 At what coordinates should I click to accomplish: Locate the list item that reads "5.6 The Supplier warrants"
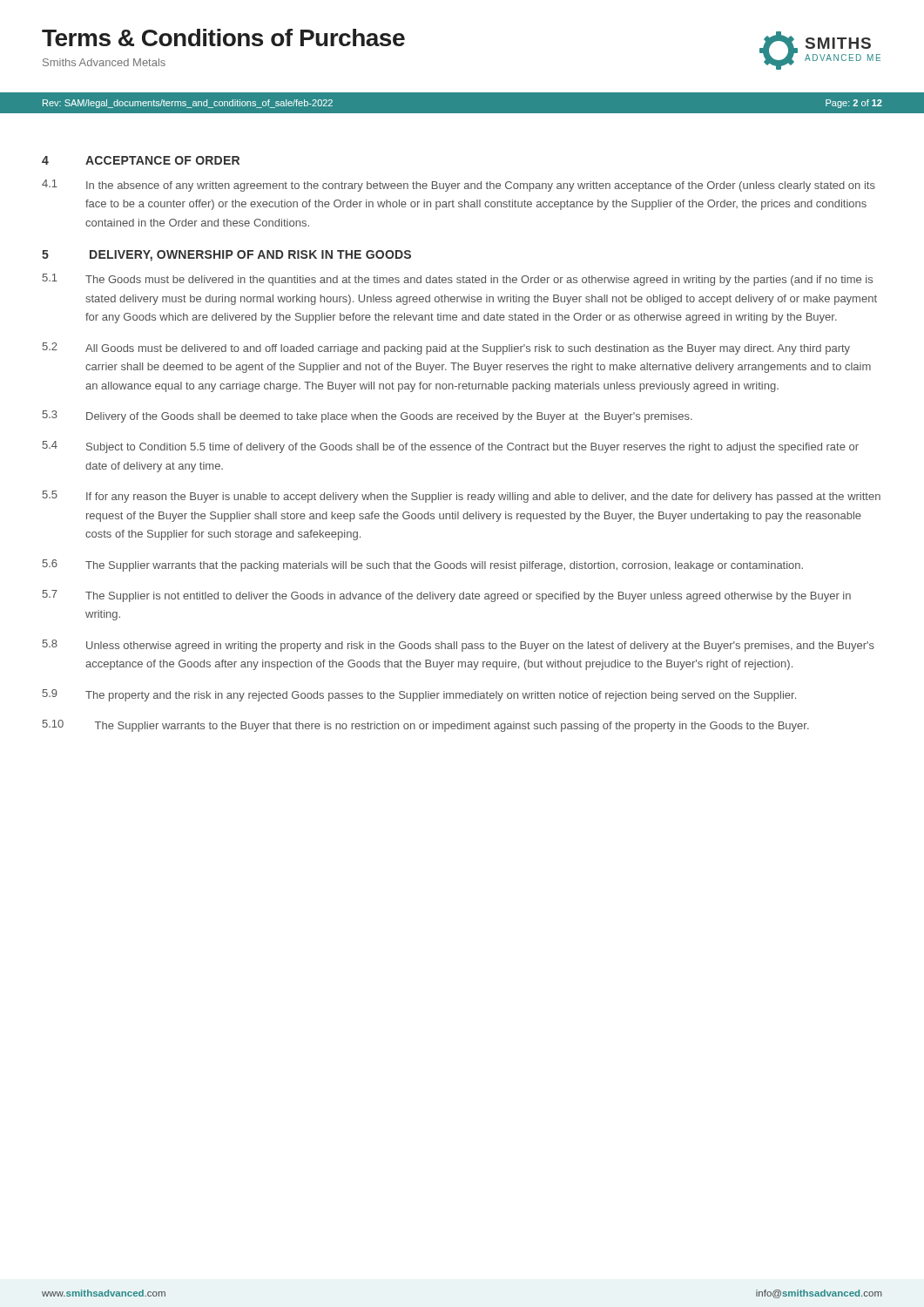tap(462, 565)
